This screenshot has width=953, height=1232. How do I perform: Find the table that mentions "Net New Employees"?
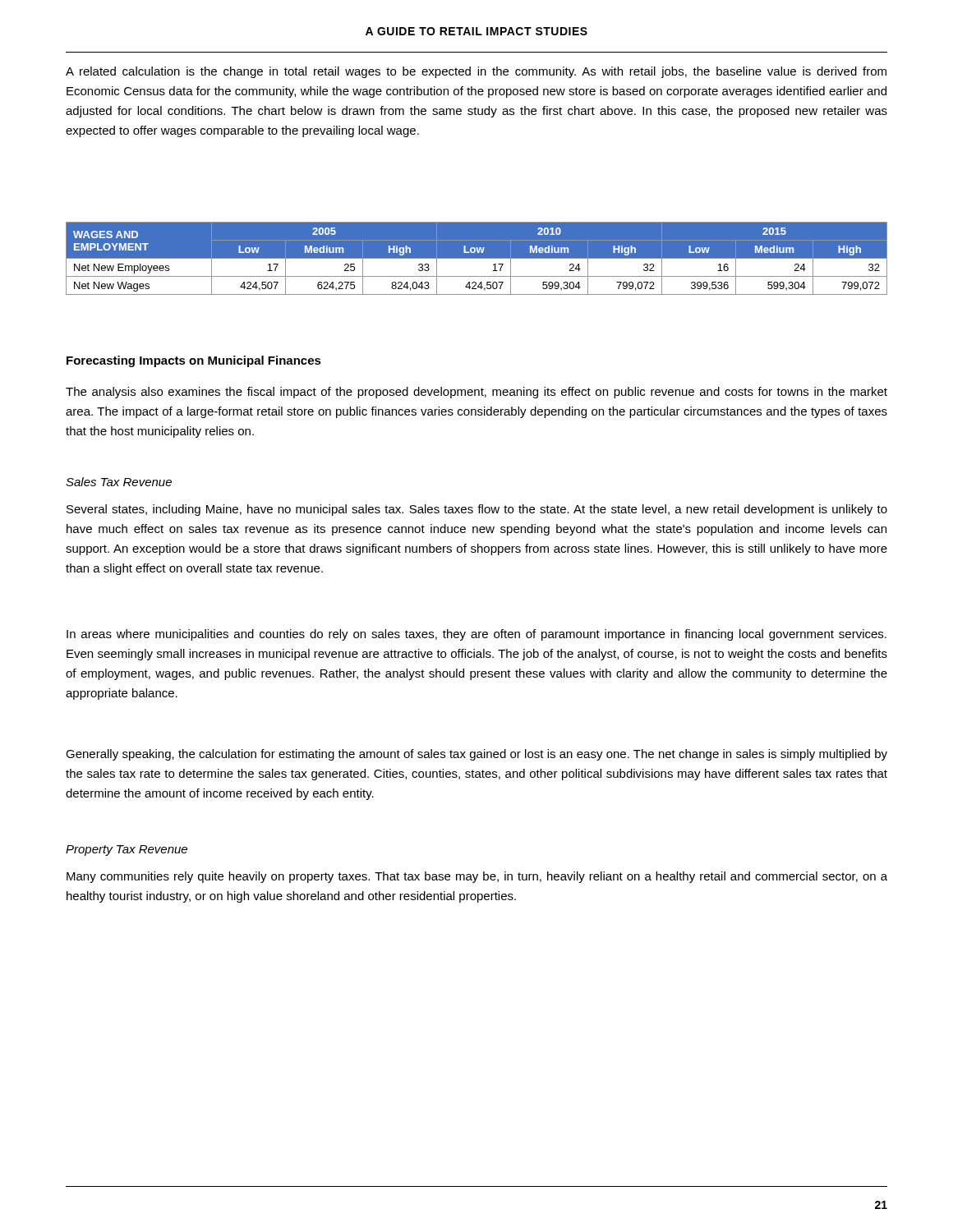coord(476,258)
